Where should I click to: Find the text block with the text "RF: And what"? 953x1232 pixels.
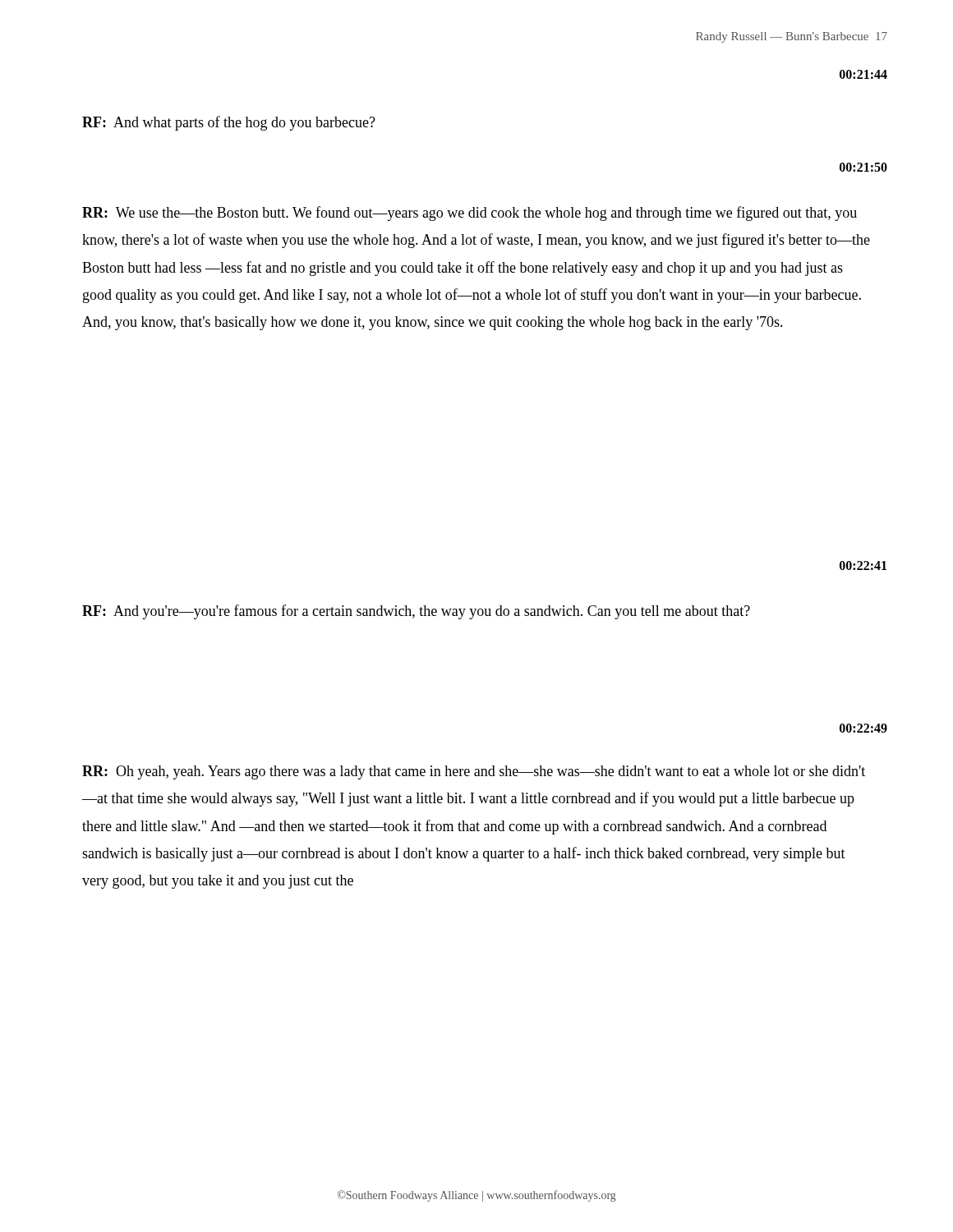[x=229, y=123]
